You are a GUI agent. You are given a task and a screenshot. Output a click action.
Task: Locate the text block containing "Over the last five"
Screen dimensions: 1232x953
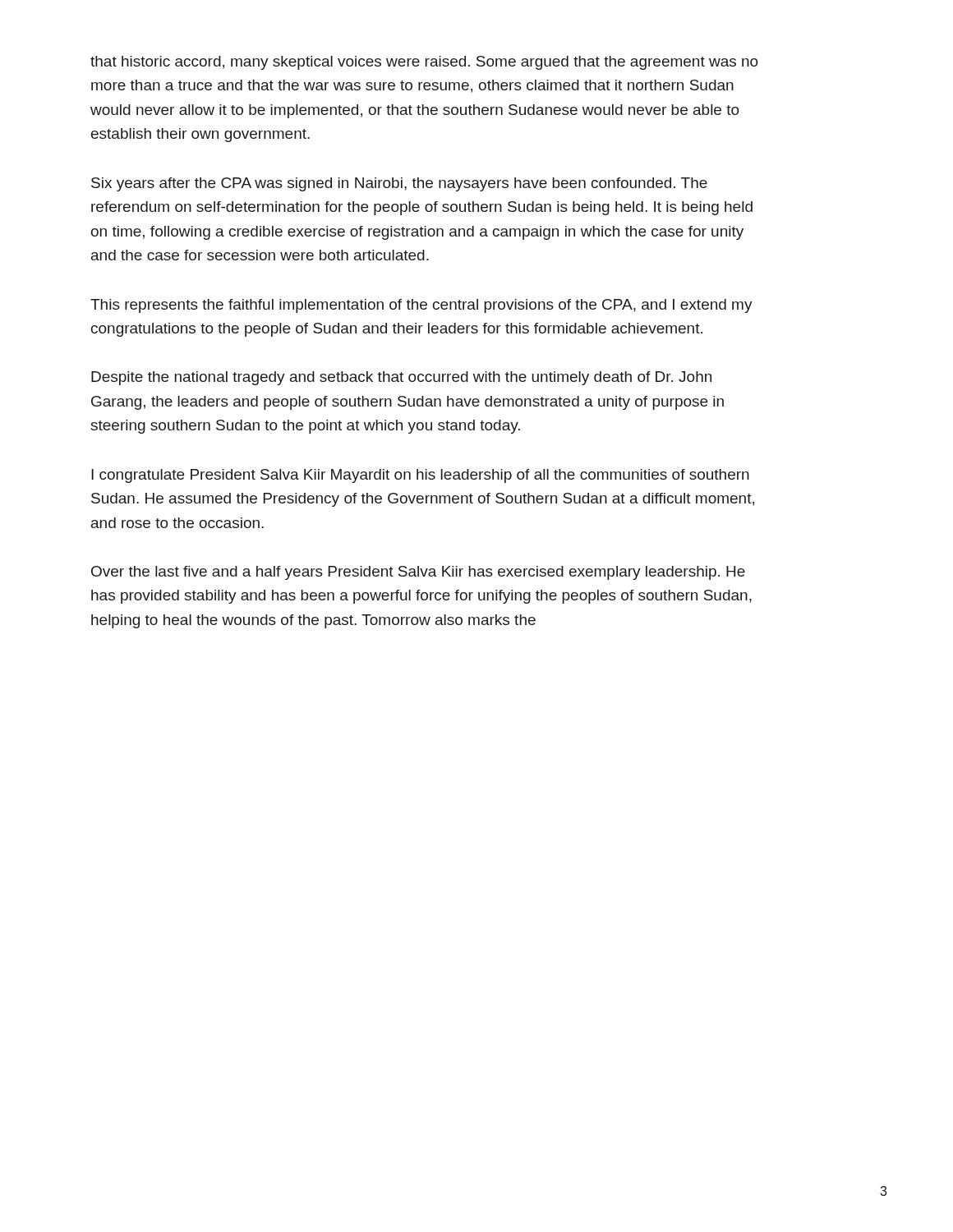coord(421,595)
